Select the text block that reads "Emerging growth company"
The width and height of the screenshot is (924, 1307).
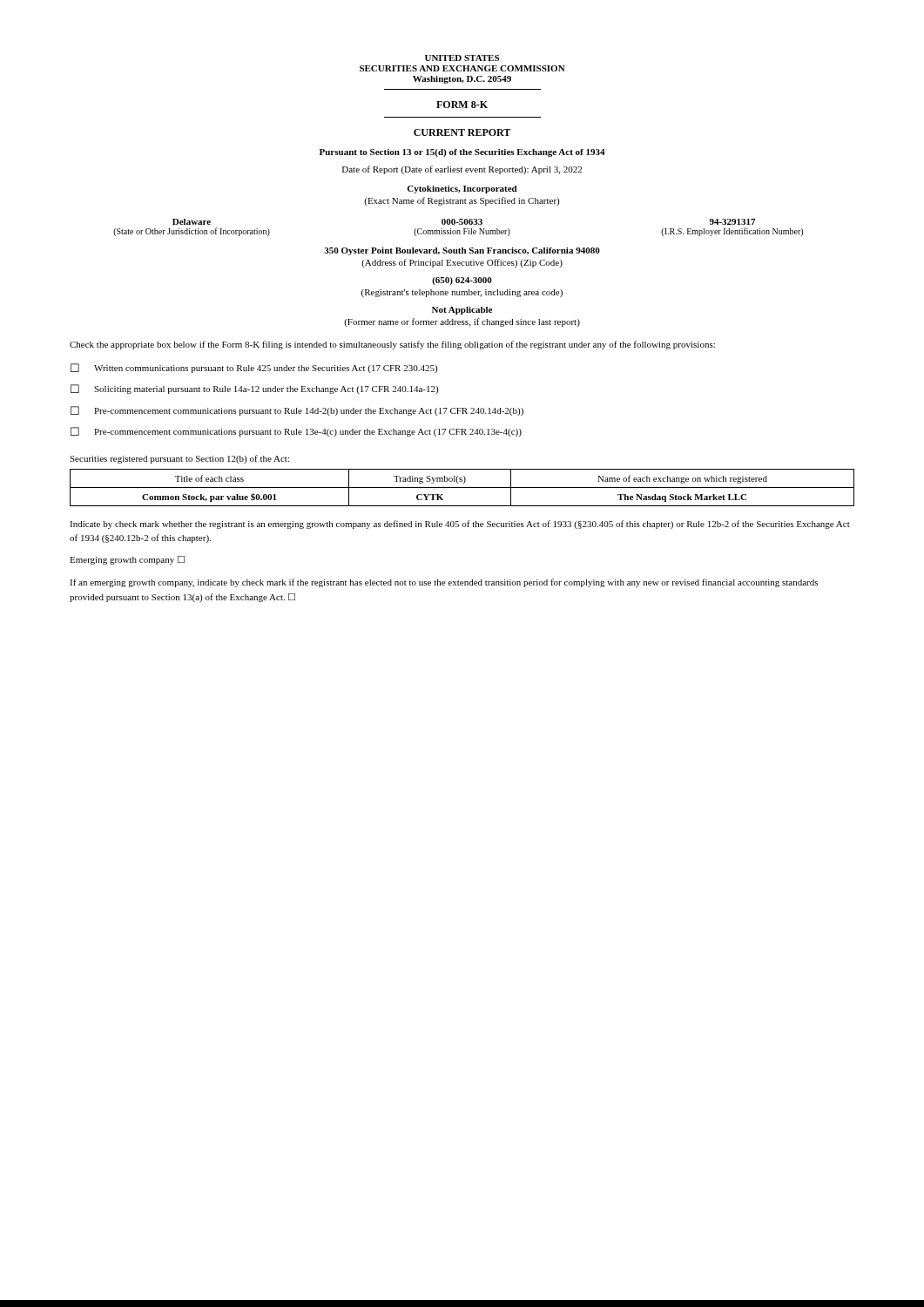128,559
